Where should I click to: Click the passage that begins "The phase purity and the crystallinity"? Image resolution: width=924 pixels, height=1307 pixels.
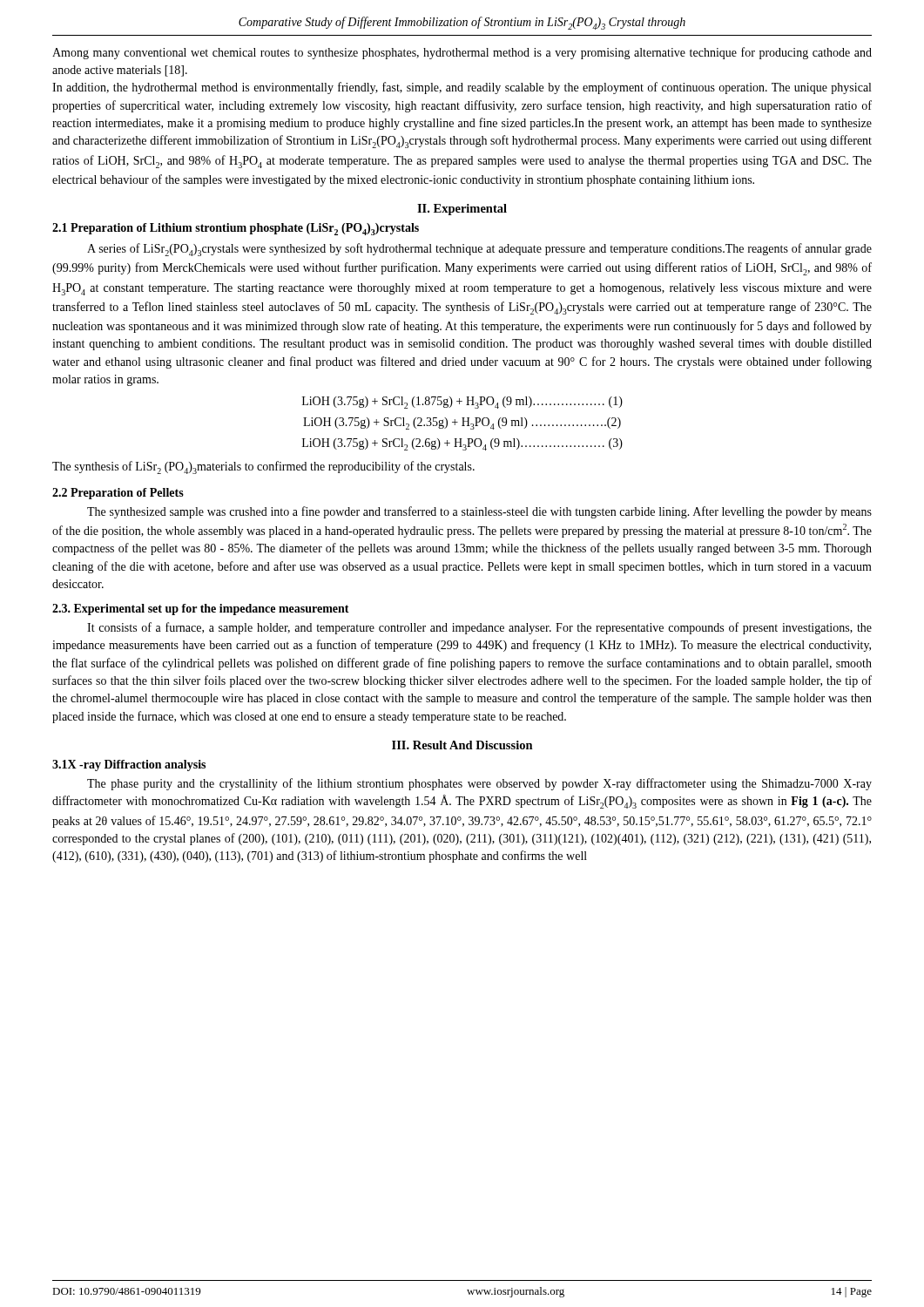click(x=462, y=820)
